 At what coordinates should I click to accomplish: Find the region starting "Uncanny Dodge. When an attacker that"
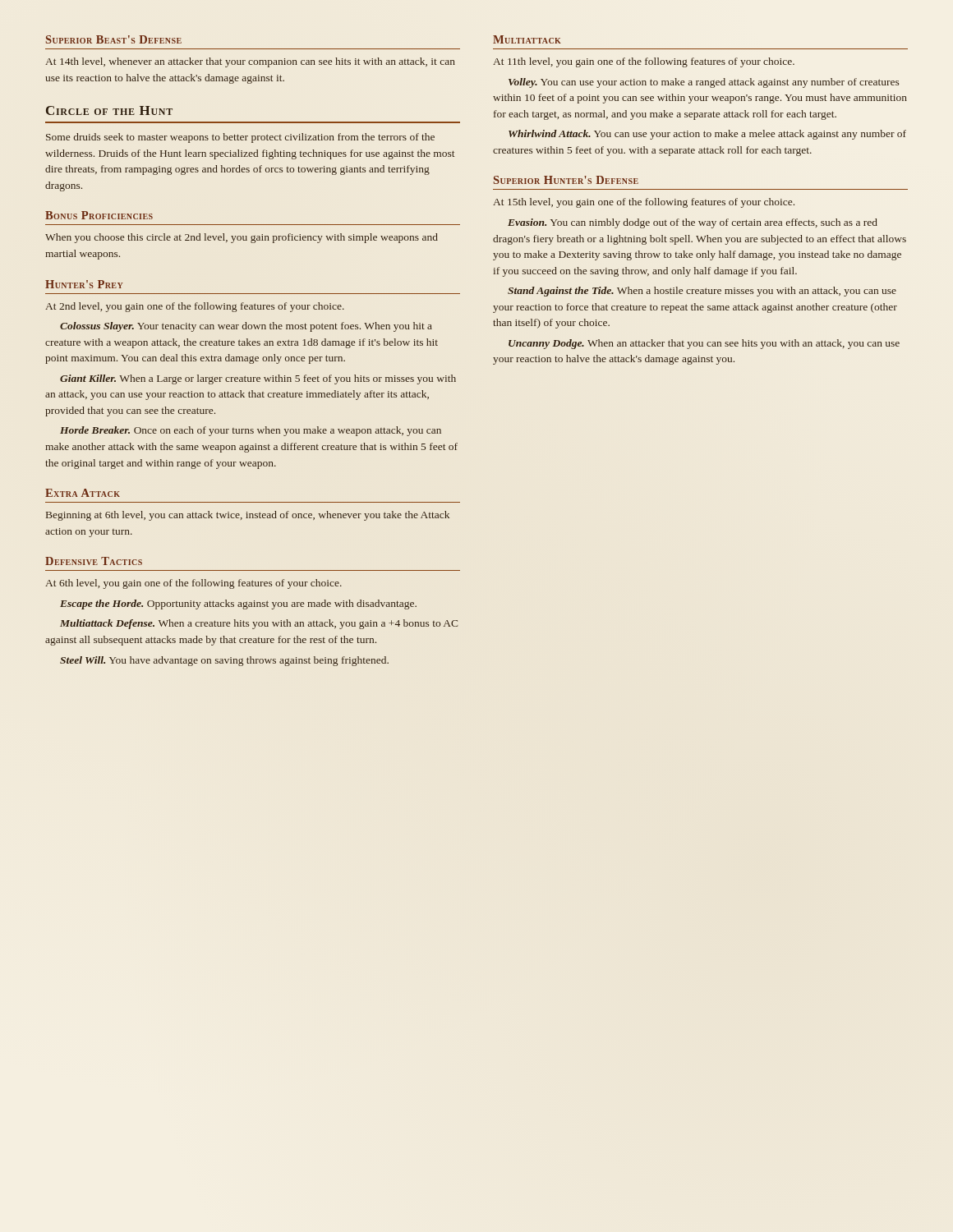pos(700,351)
